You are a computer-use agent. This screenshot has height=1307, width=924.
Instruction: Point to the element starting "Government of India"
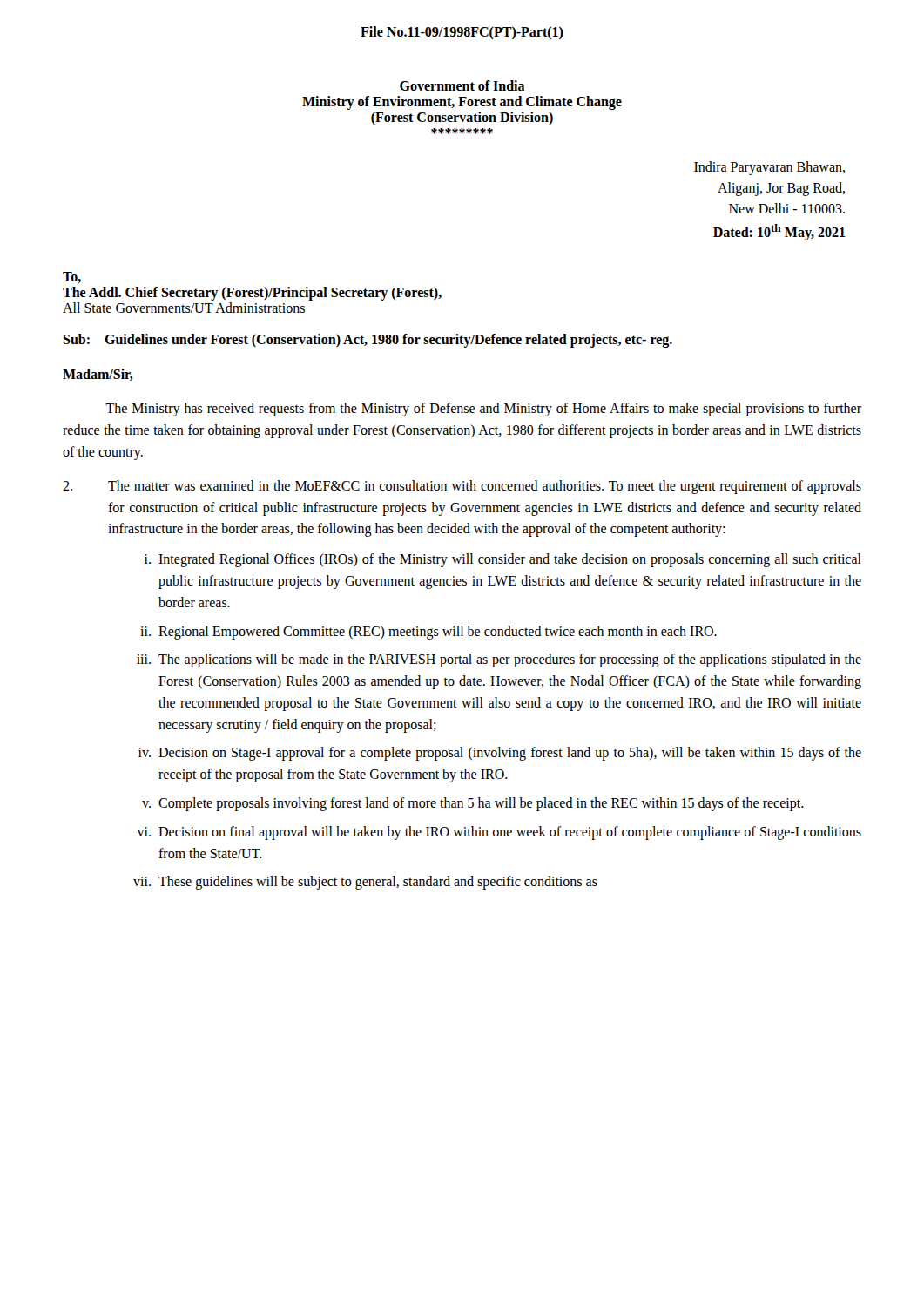click(462, 110)
